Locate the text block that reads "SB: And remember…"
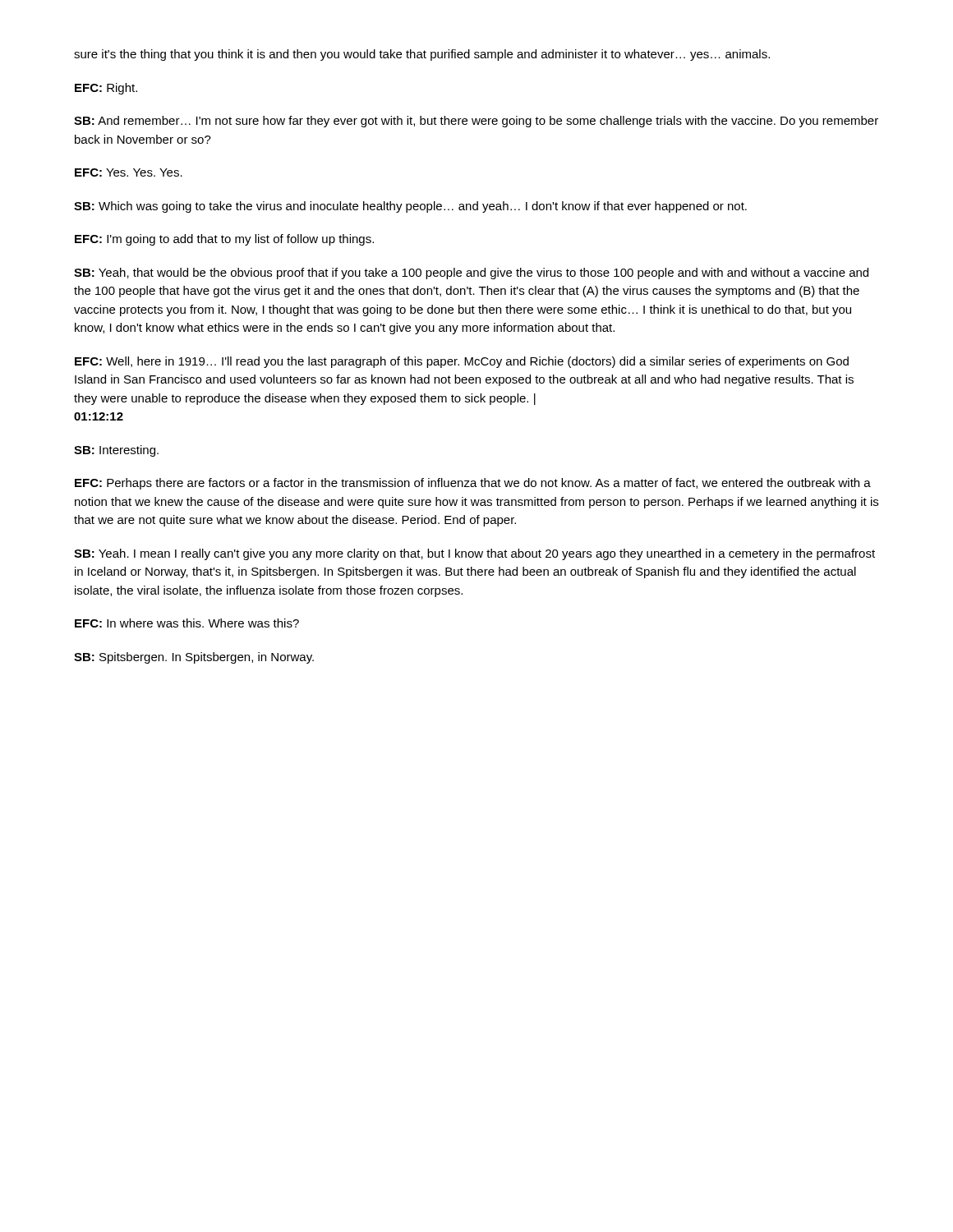The width and height of the screenshot is (953, 1232). coord(476,130)
